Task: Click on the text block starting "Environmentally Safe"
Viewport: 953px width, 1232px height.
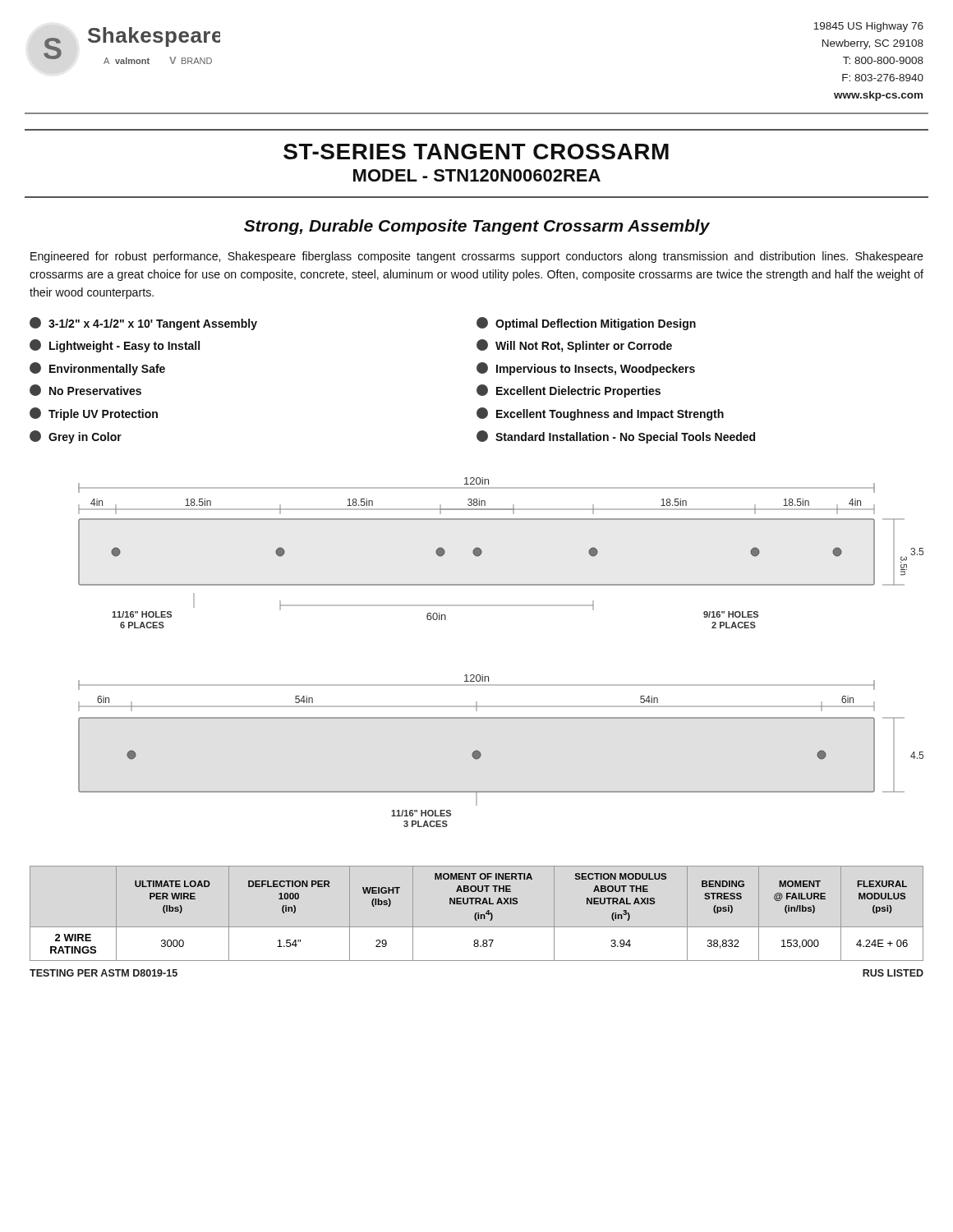Action: tap(97, 369)
